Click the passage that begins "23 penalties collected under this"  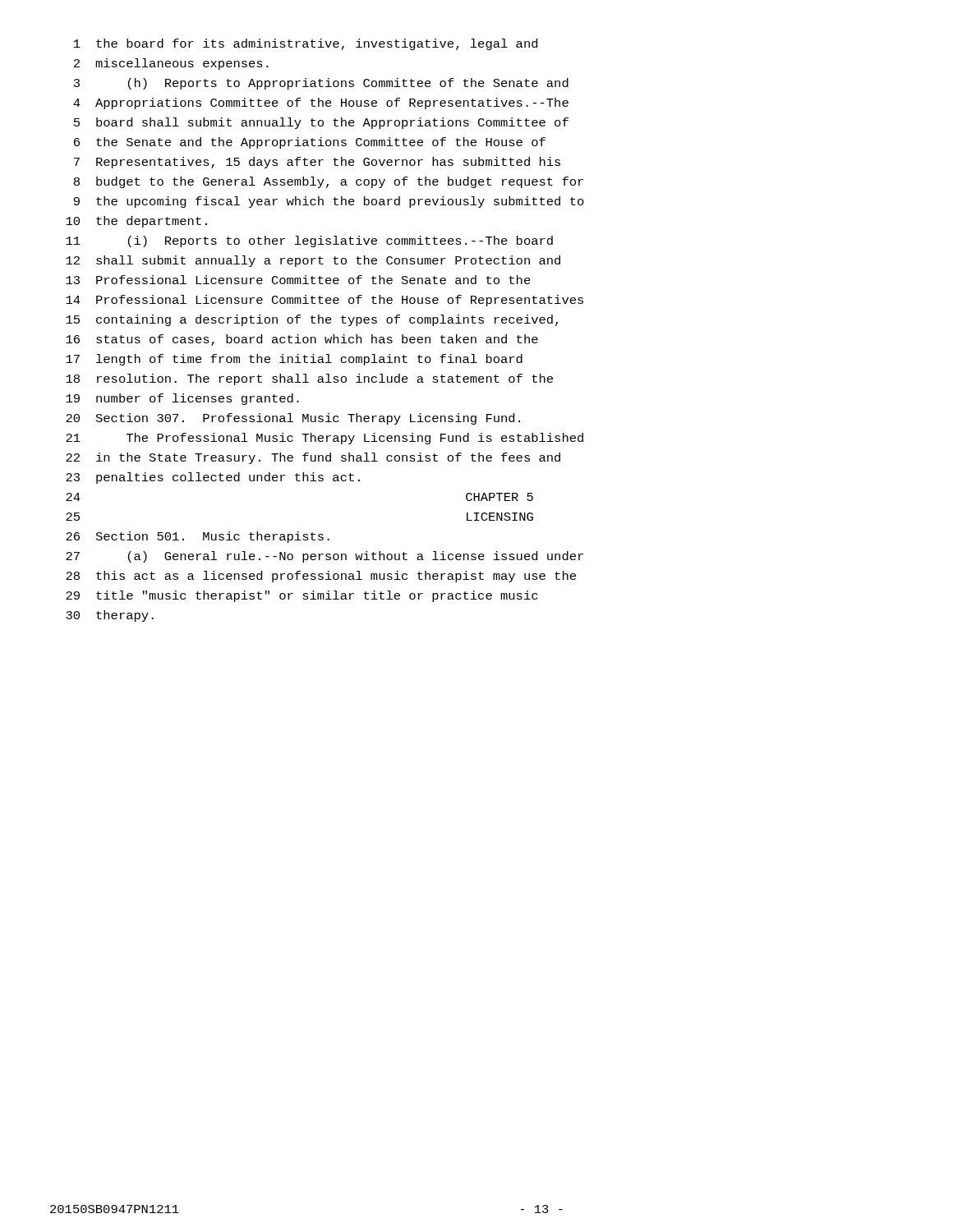pyautogui.click(x=206, y=478)
